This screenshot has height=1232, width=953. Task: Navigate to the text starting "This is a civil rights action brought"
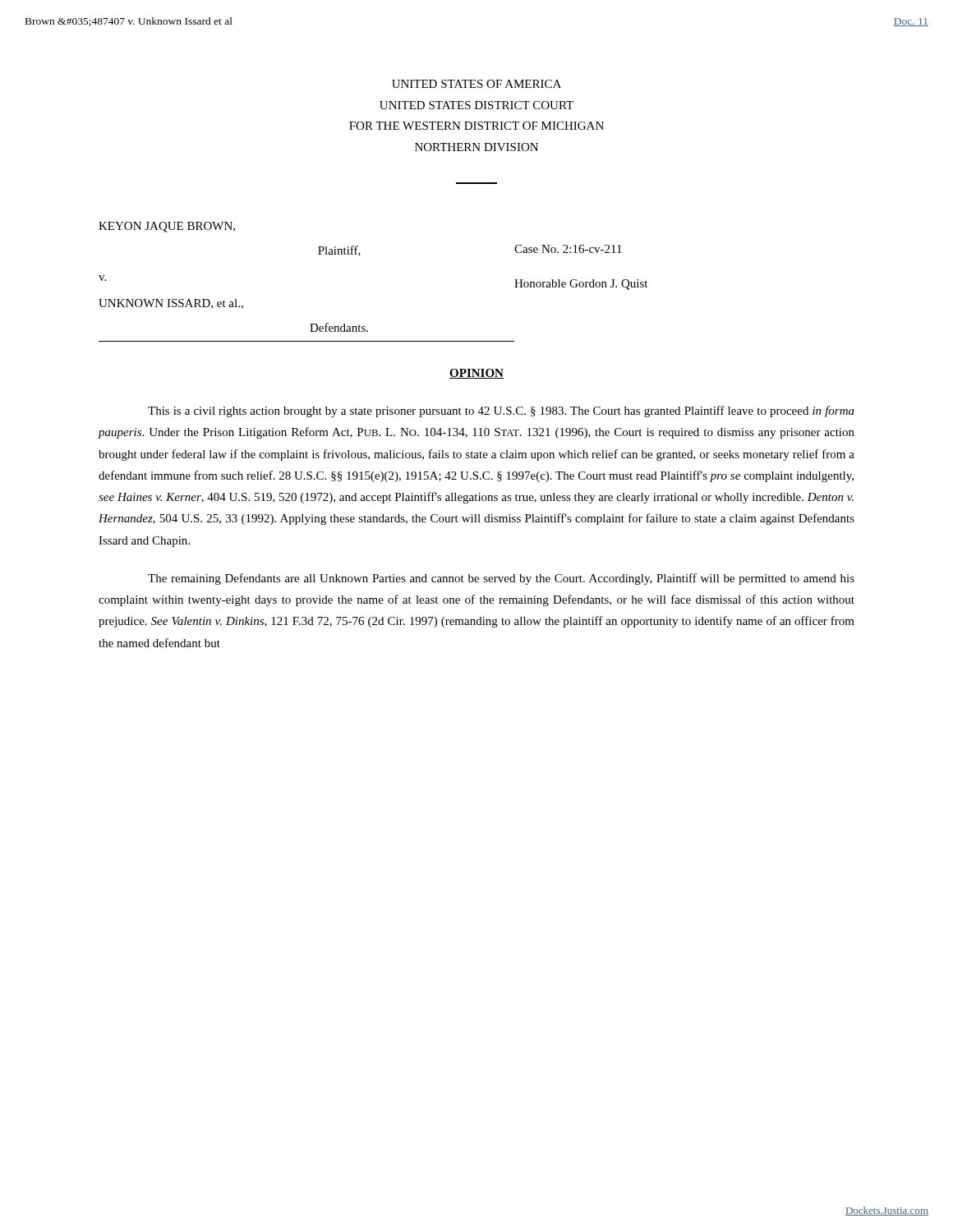476,475
